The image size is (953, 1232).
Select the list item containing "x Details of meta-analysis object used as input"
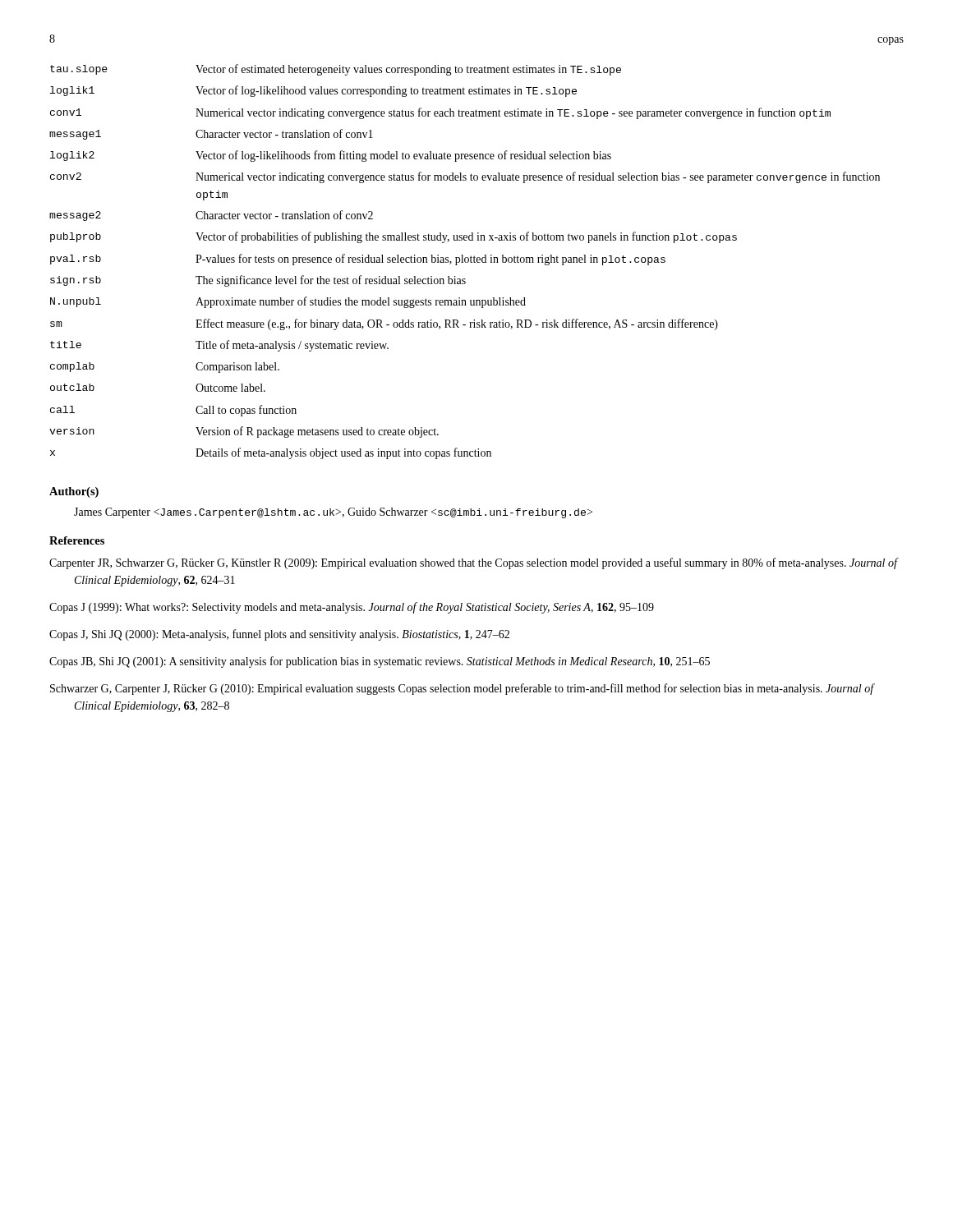pos(476,454)
